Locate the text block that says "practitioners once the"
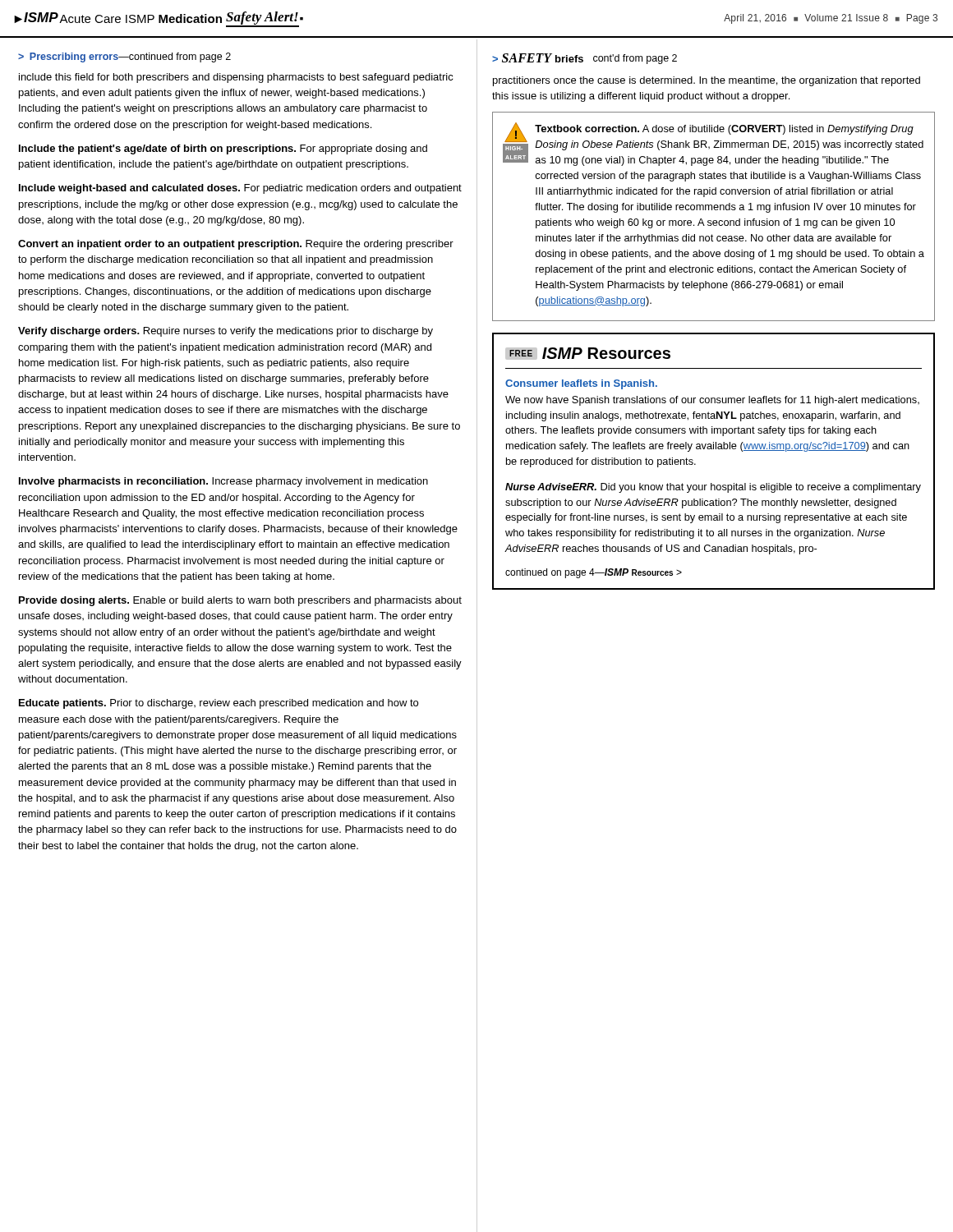The height and width of the screenshot is (1232, 953). 706,88
